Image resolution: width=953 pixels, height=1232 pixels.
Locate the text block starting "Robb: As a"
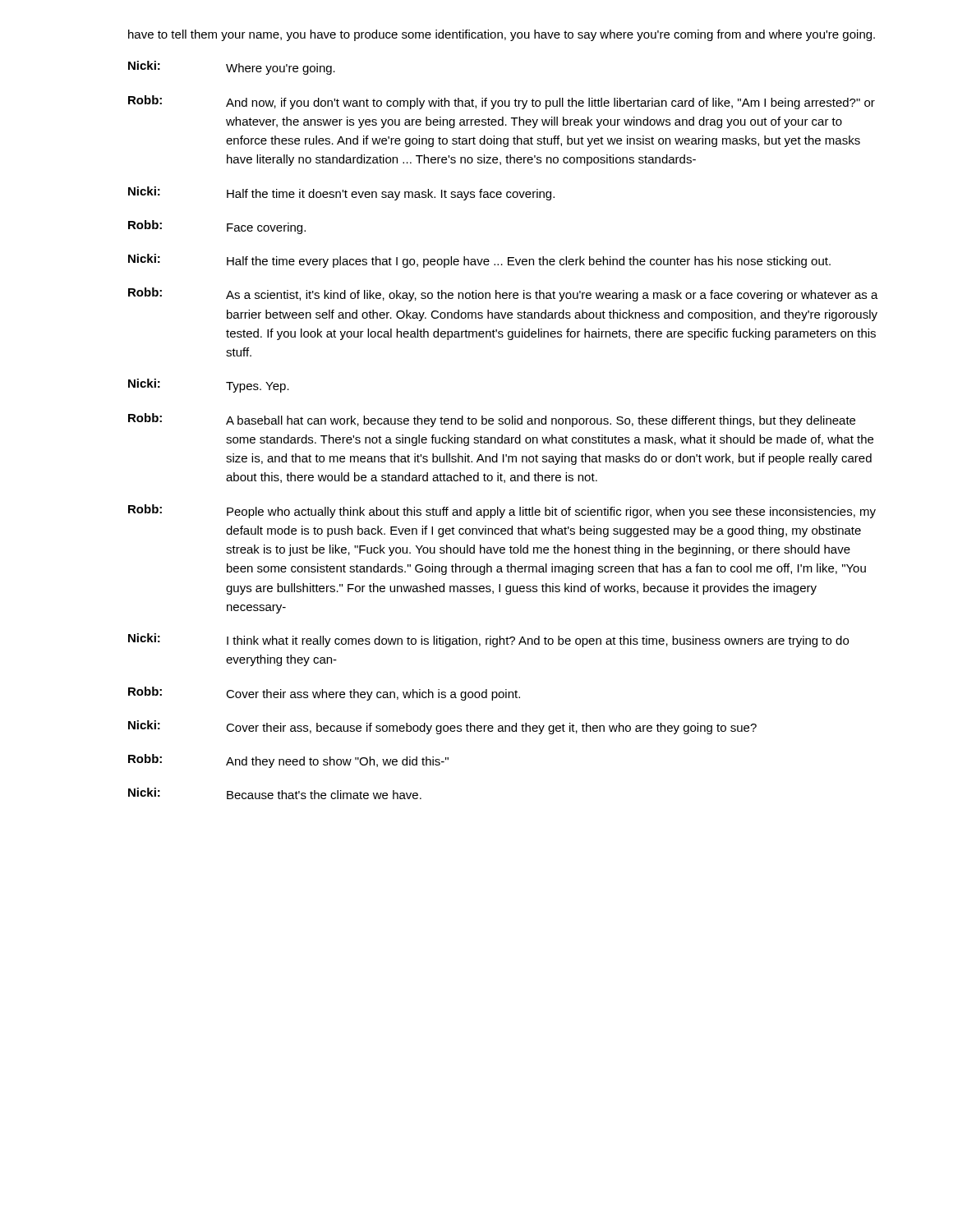click(x=503, y=323)
